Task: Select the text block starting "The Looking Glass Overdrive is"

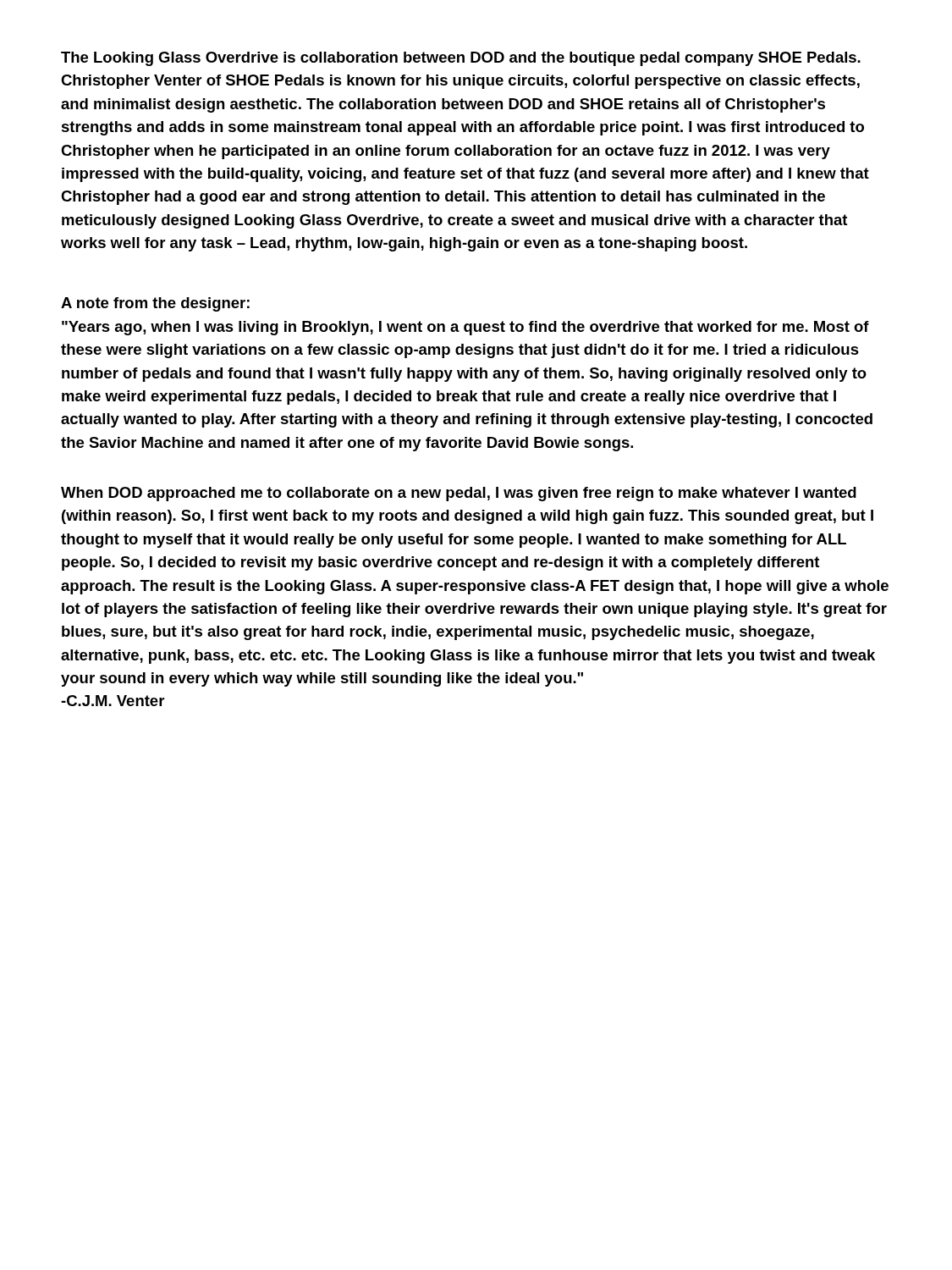Action: [x=465, y=150]
